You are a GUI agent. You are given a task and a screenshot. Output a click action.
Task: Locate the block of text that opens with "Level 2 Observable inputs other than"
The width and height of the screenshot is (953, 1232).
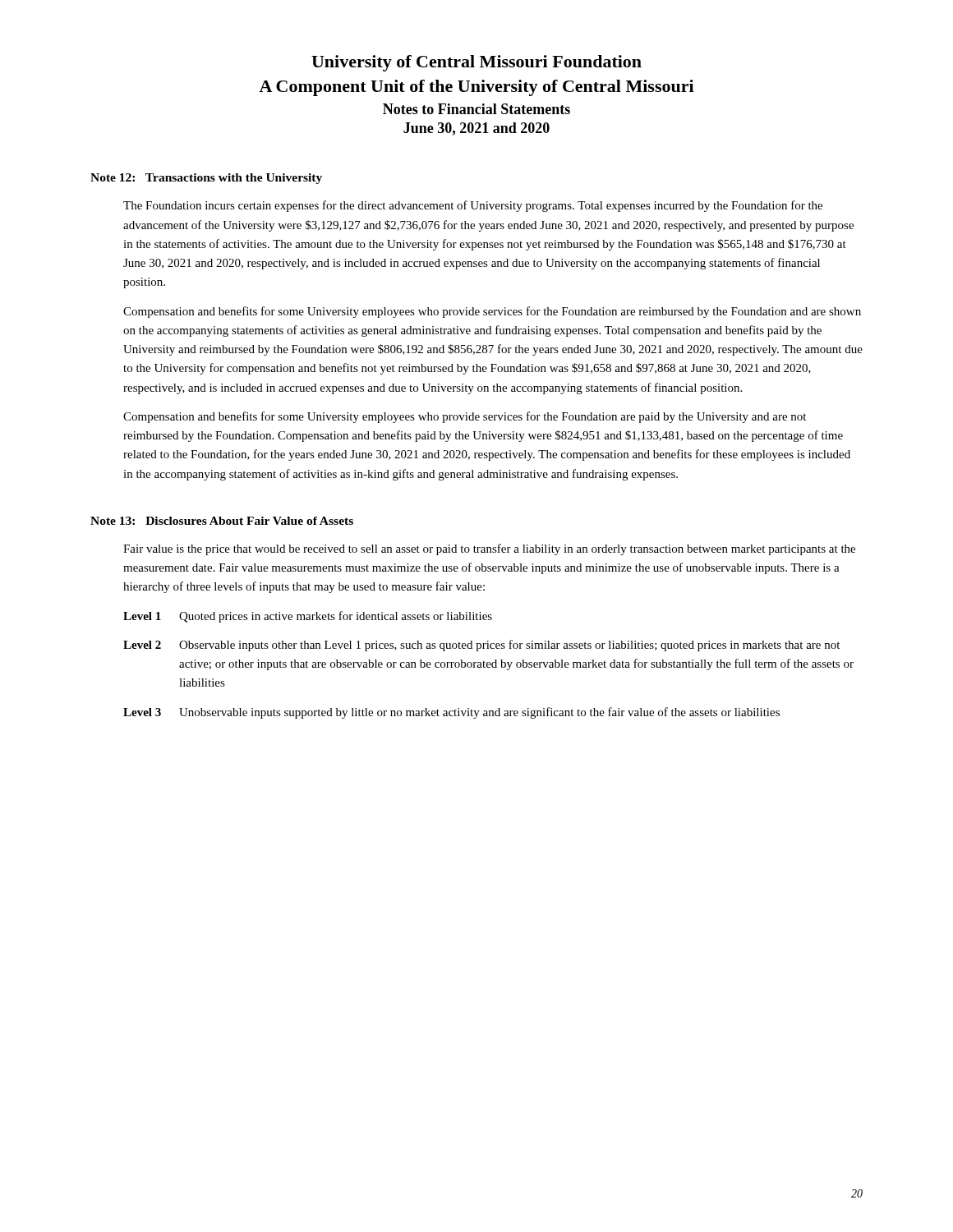(x=493, y=664)
